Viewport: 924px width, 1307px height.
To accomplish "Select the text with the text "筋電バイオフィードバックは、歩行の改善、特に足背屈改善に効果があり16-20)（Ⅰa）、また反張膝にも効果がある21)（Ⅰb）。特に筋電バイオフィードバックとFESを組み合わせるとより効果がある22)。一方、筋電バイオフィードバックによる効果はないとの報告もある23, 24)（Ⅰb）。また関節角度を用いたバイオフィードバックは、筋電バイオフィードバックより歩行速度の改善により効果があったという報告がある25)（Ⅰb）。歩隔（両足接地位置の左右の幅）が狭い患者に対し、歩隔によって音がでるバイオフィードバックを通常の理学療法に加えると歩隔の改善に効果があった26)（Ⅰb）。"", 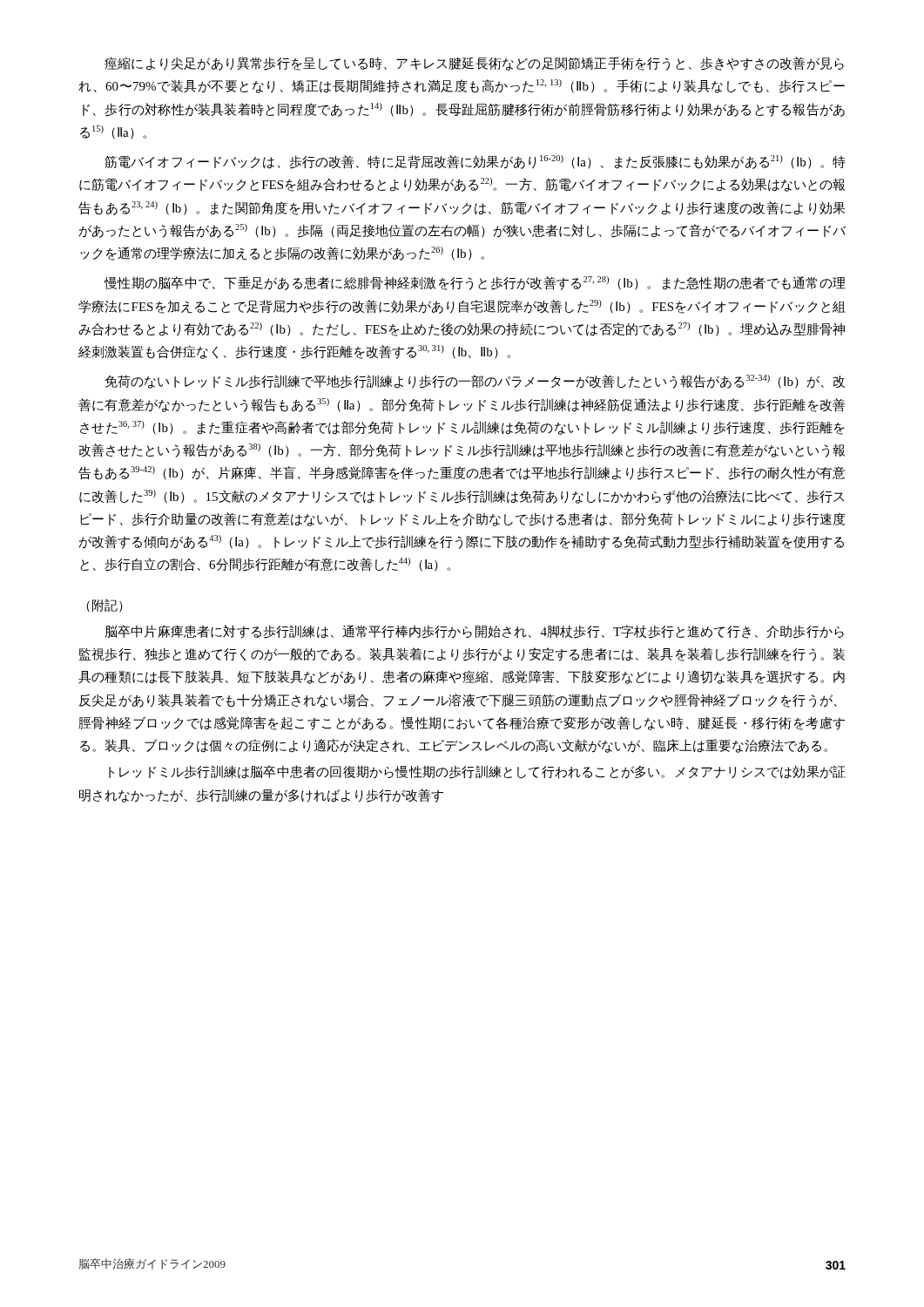I will click(x=462, y=208).
